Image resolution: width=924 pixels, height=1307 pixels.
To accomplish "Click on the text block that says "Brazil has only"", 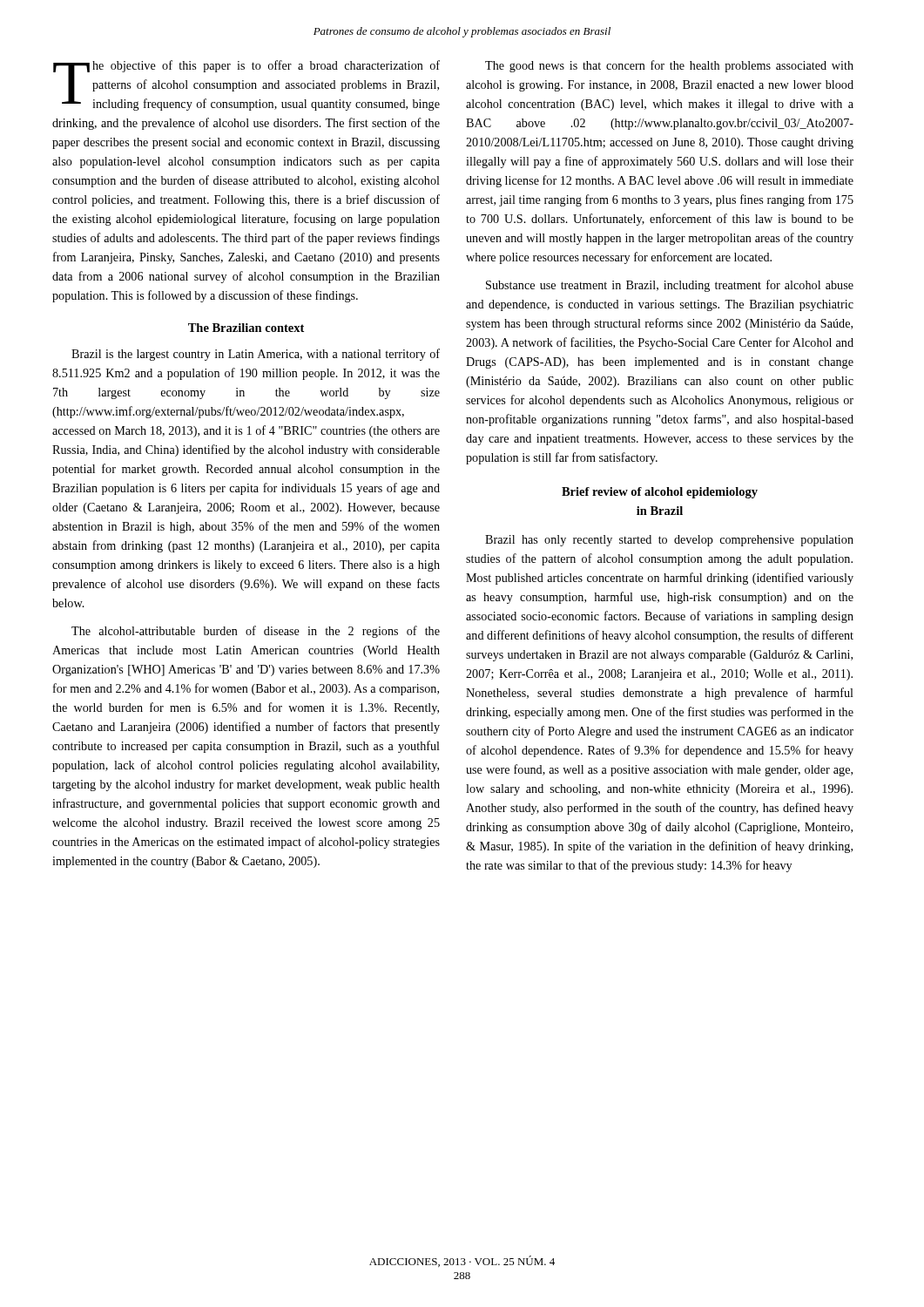I will click(x=660, y=702).
